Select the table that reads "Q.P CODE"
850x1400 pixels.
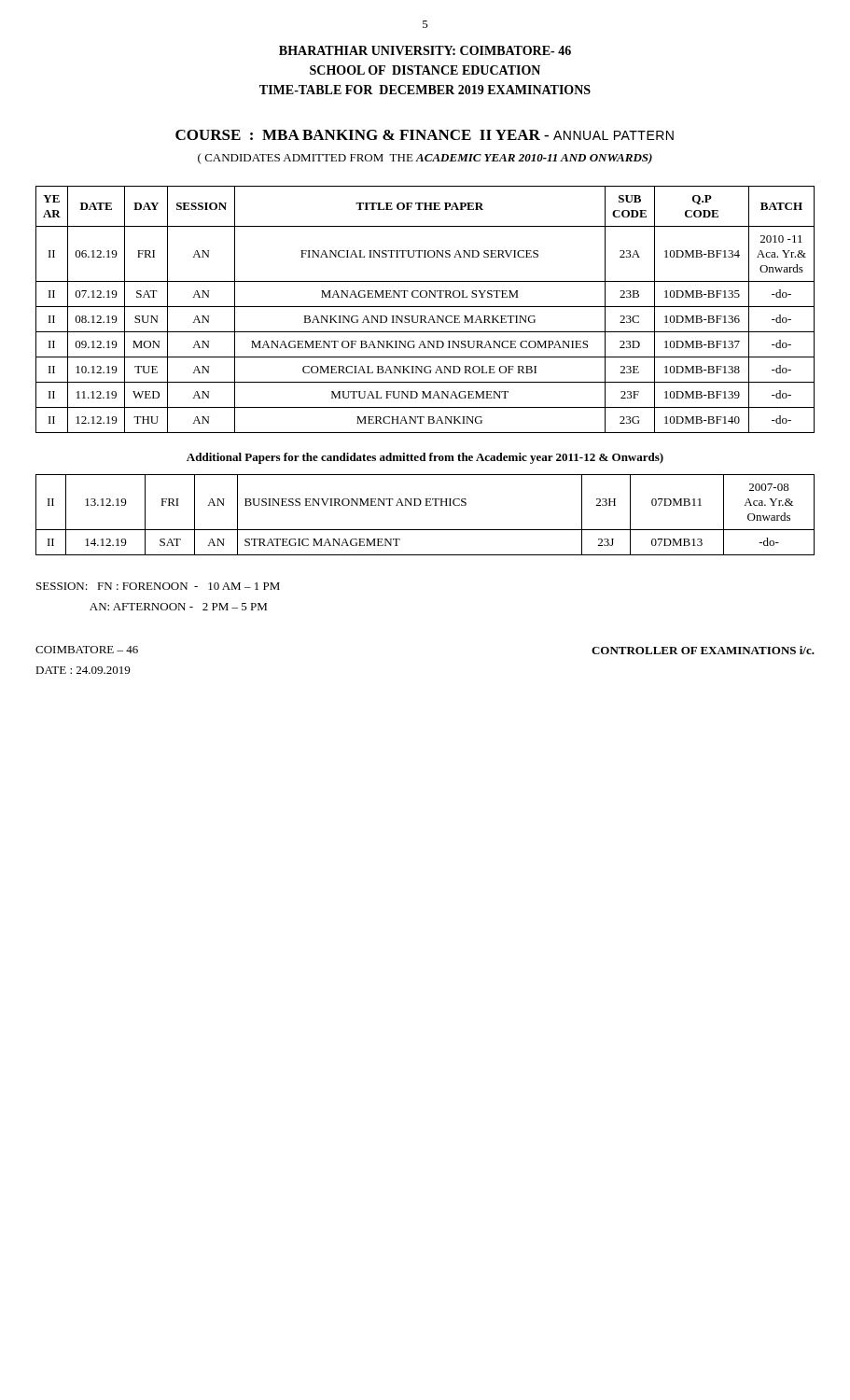click(x=425, y=309)
